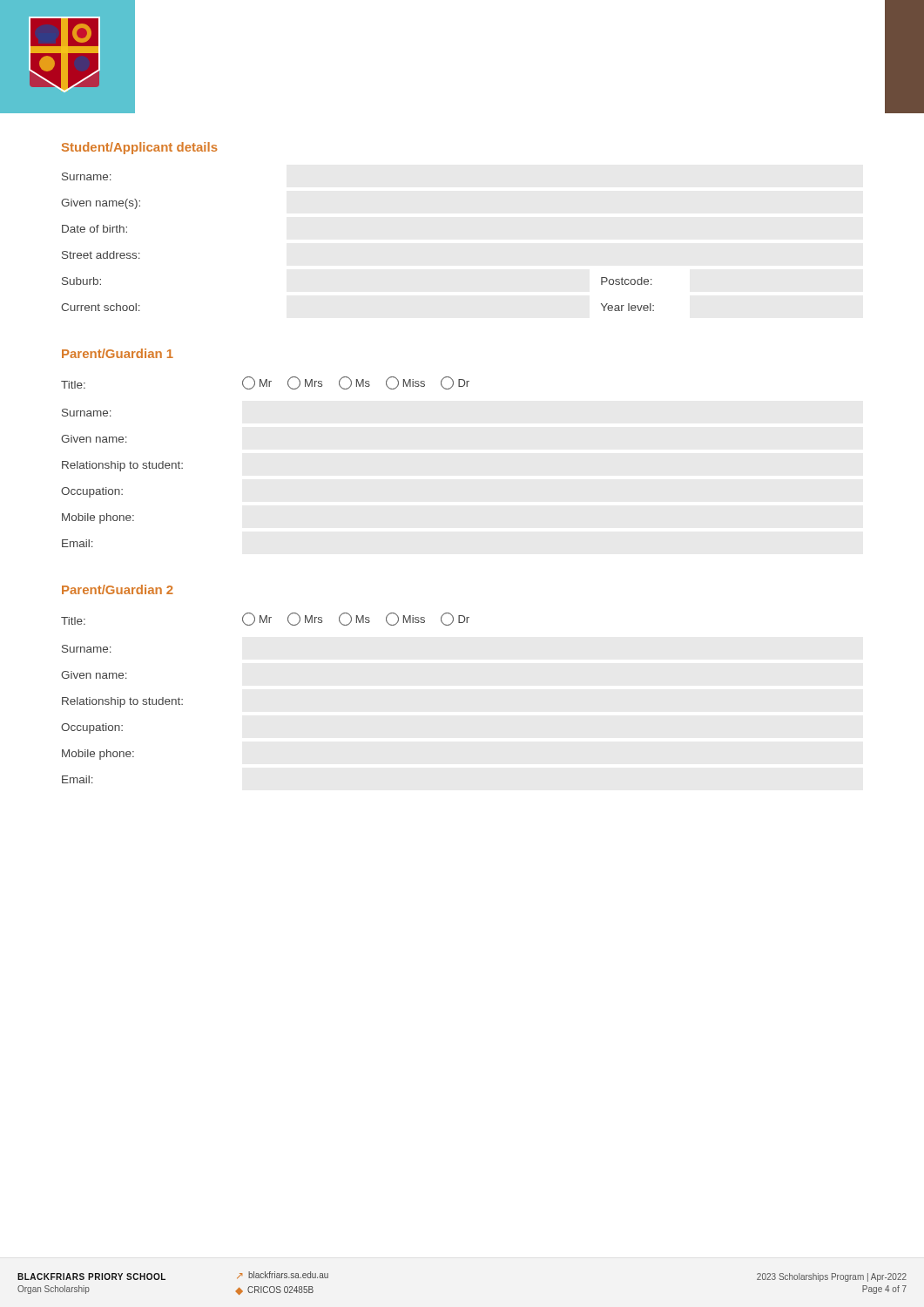Where does it say "Parent/Guardian 2"?

click(x=117, y=589)
